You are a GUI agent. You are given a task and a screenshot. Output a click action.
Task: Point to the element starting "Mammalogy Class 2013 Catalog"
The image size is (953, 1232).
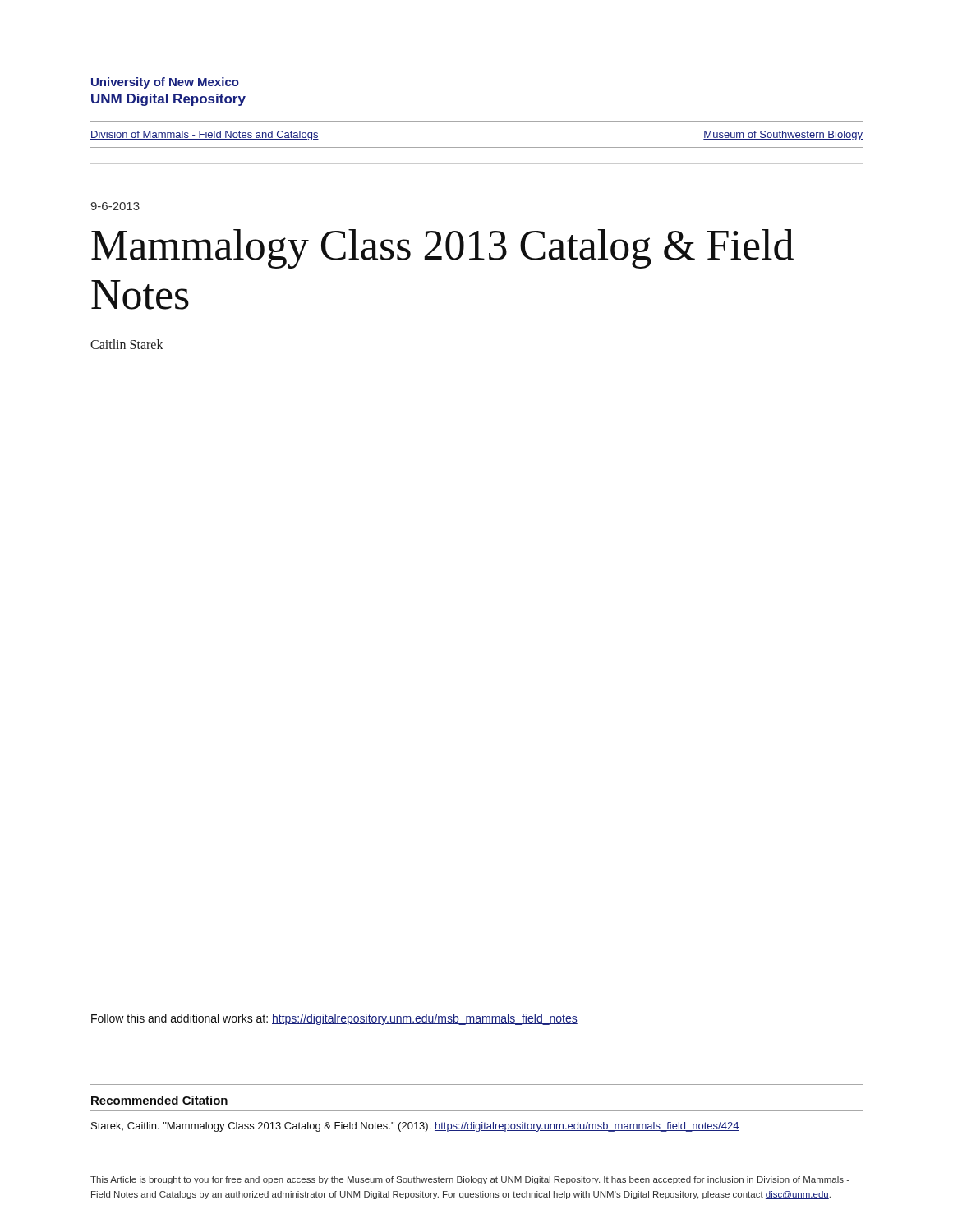pyautogui.click(x=442, y=270)
